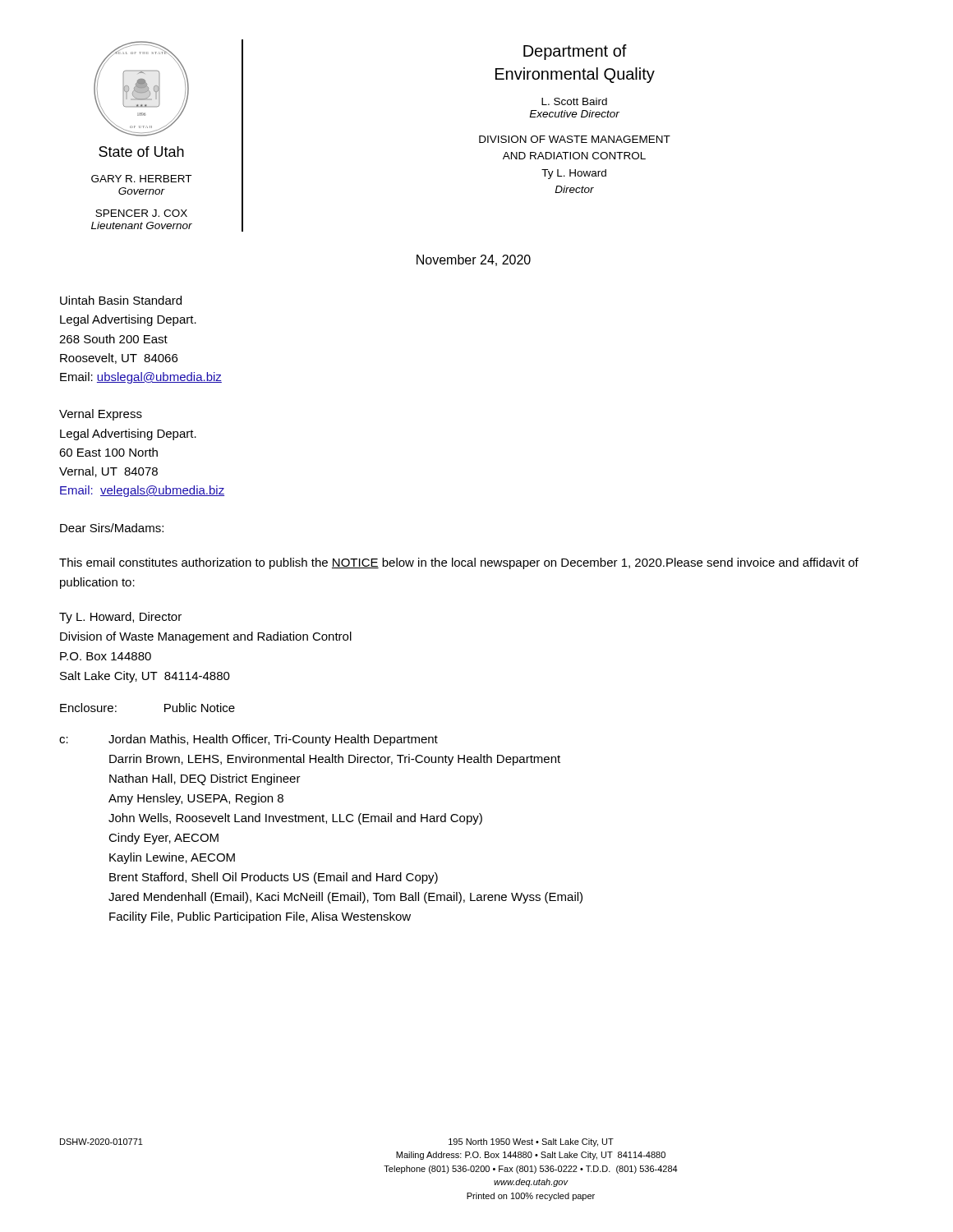This screenshot has width=953, height=1232.
Task: Locate the logo
Action: 141,90
